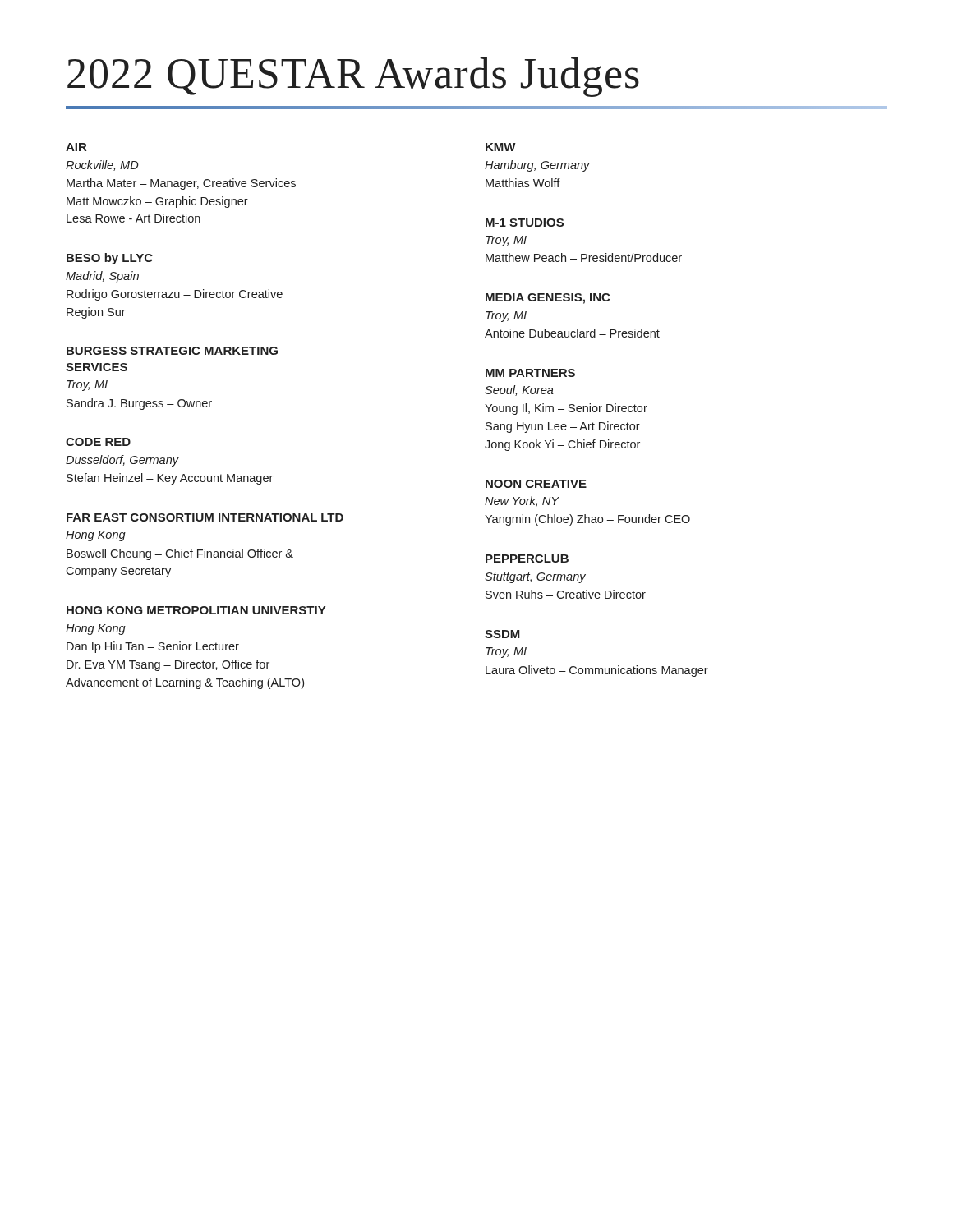
Task: Point to the passage starting "BURGESS STRATEGIC MARKETINGSERVICES"
Action: point(255,359)
